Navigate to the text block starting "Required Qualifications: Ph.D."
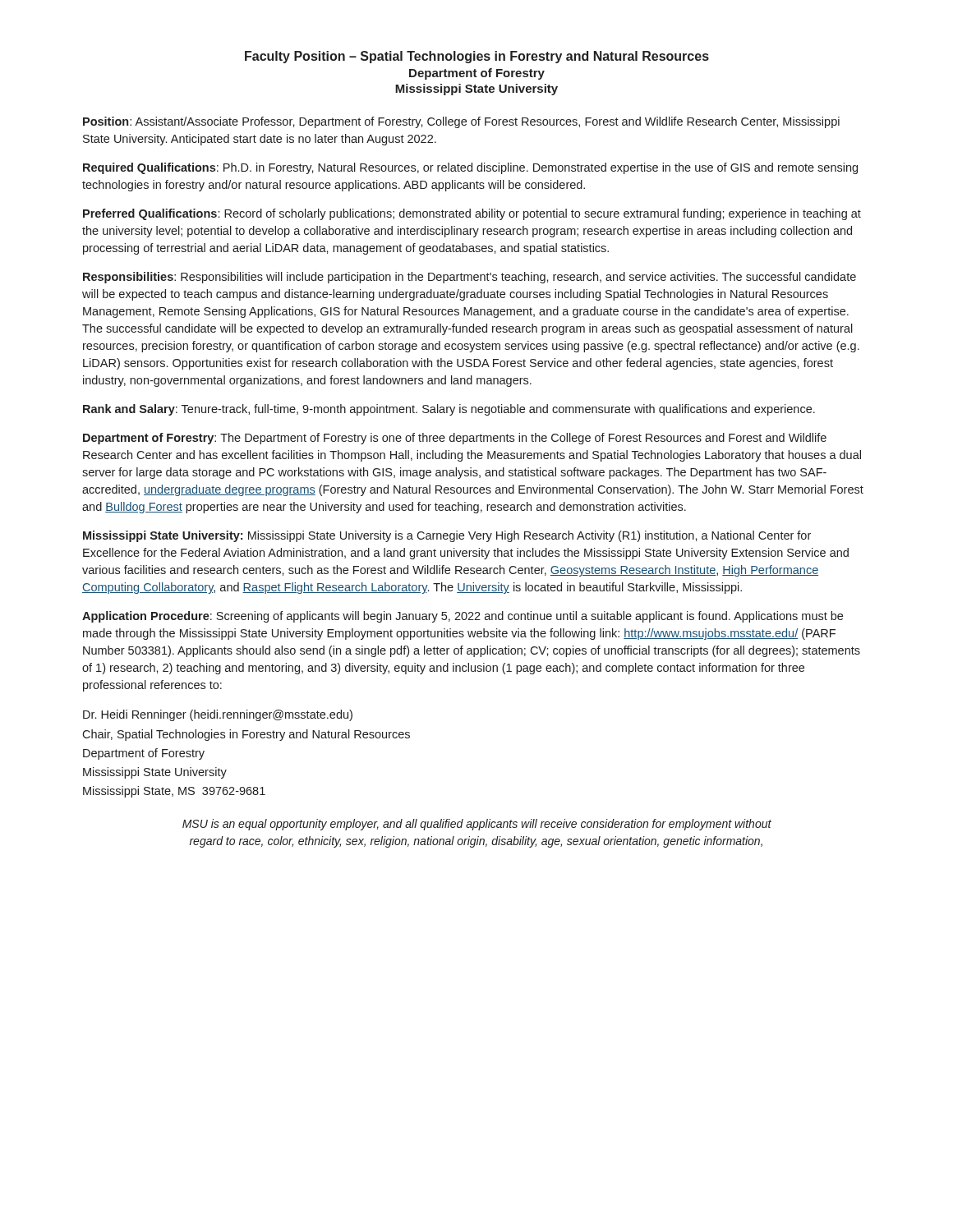This screenshot has height=1232, width=953. (x=470, y=176)
